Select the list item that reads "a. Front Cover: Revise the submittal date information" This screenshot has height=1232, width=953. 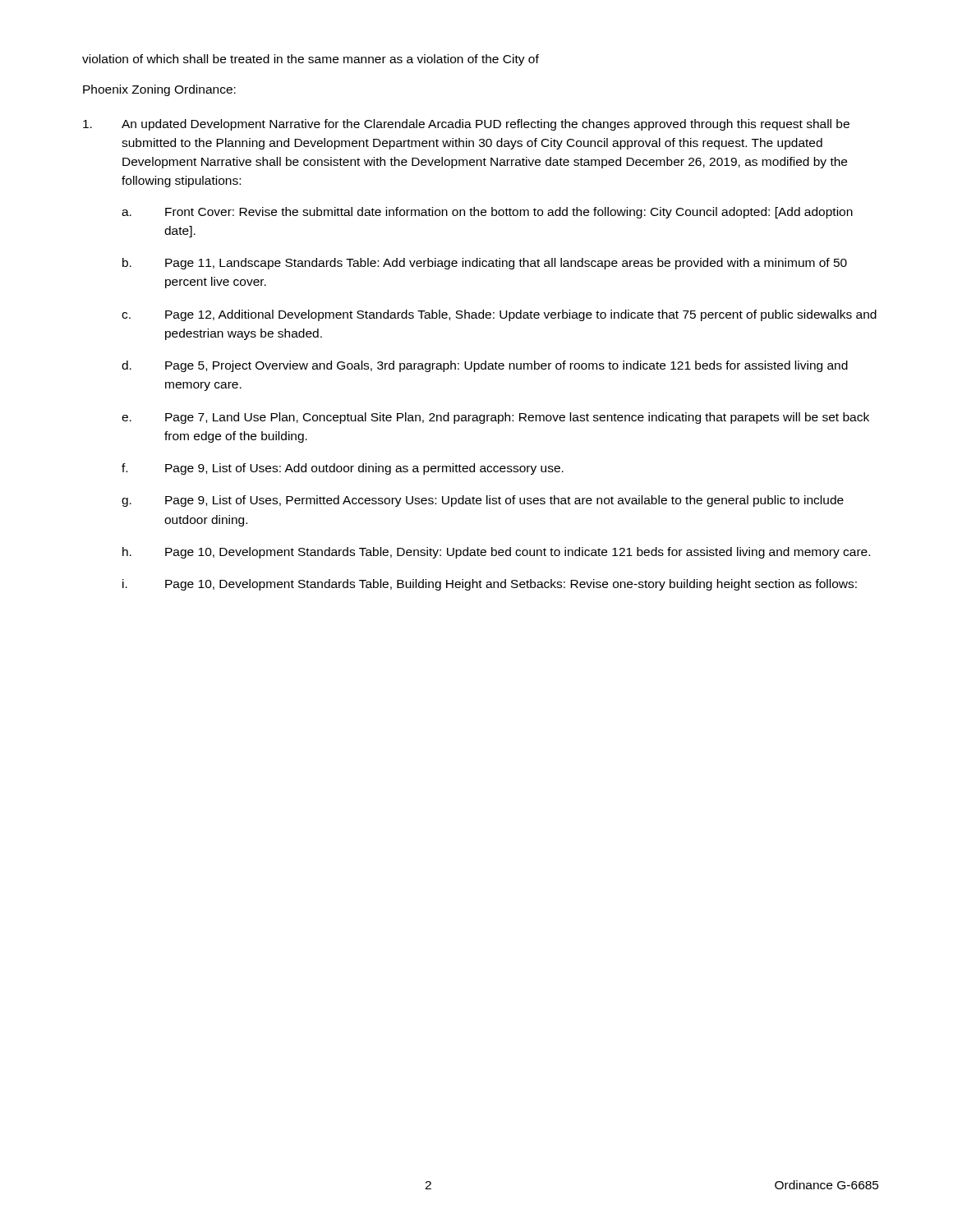click(x=500, y=221)
